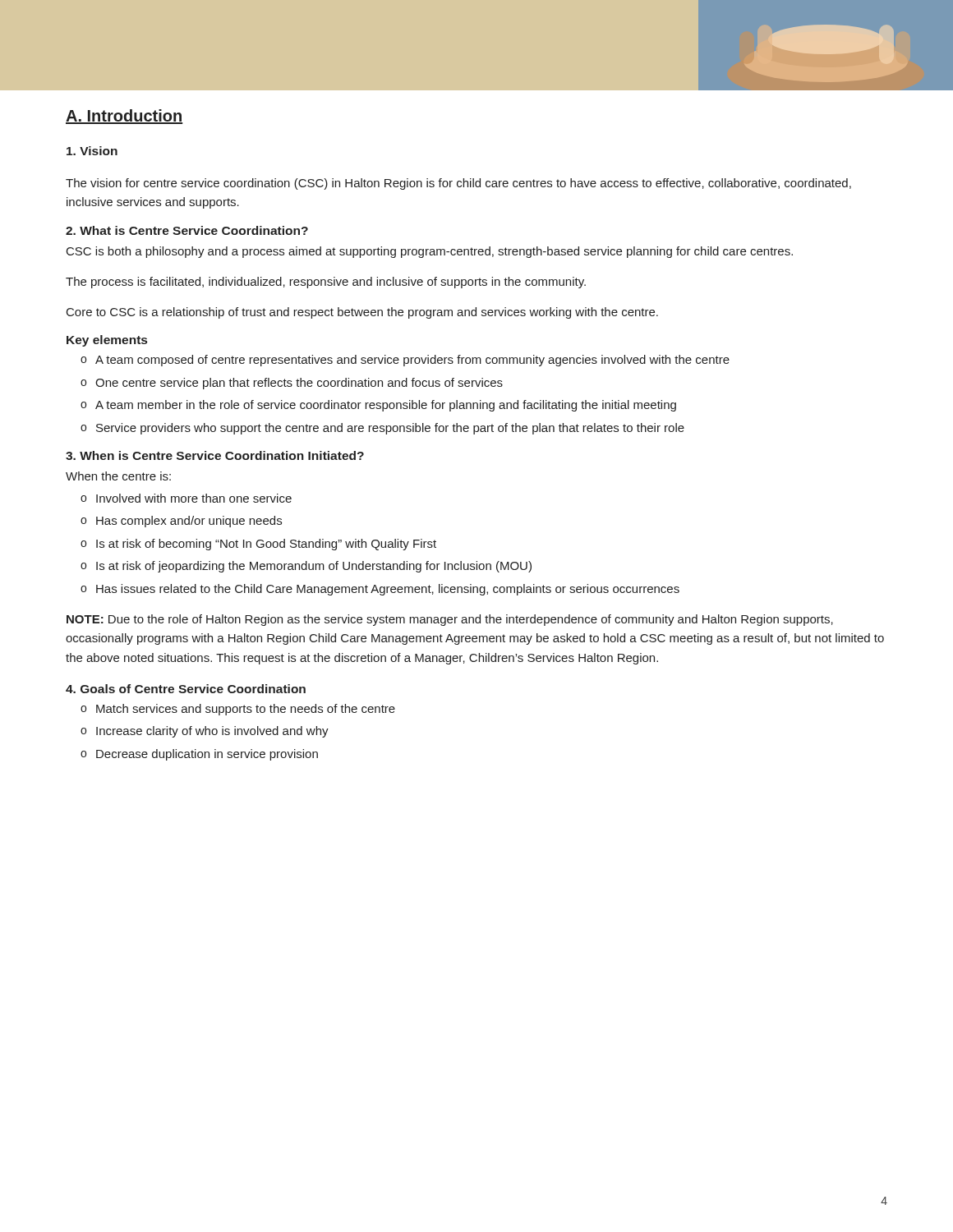Find the region starting "Service providers who support the centre"
The image size is (953, 1232).
[x=390, y=427]
